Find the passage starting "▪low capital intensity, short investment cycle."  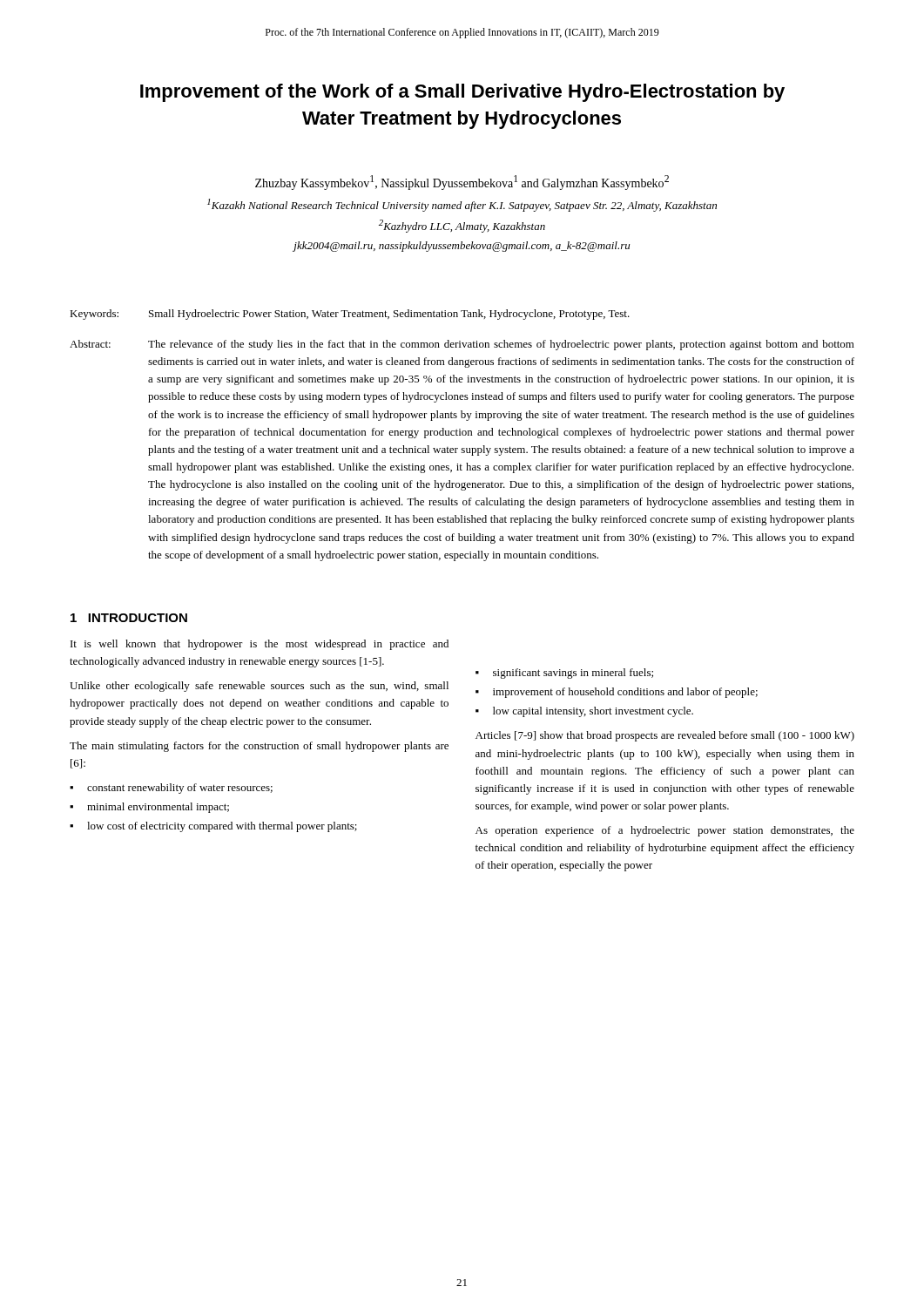(584, 711)
